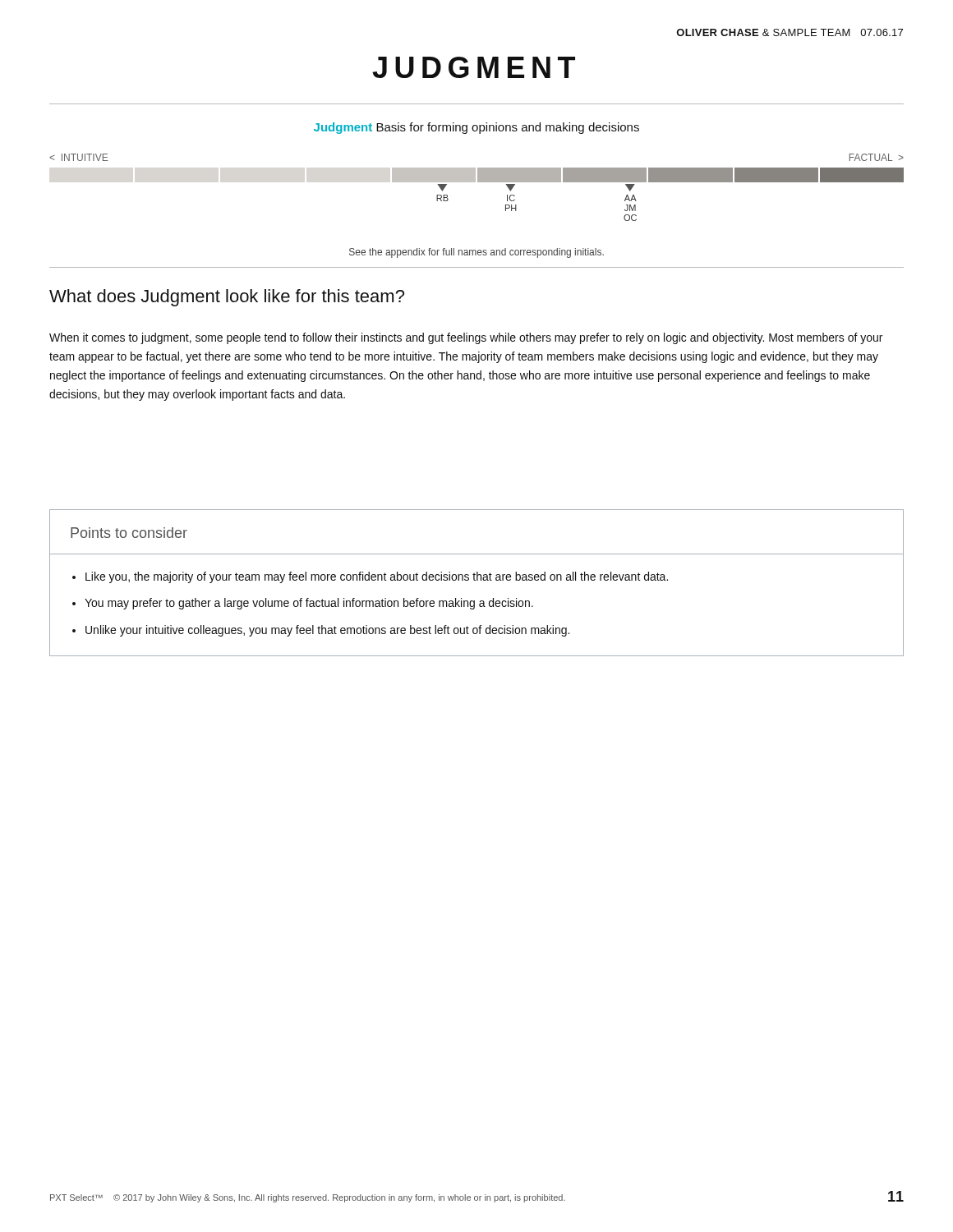953x1232 pixels.
Task: Find the passage starting "Unlike your intuitive colleagues, you"
Action: (x=328, y=630)
